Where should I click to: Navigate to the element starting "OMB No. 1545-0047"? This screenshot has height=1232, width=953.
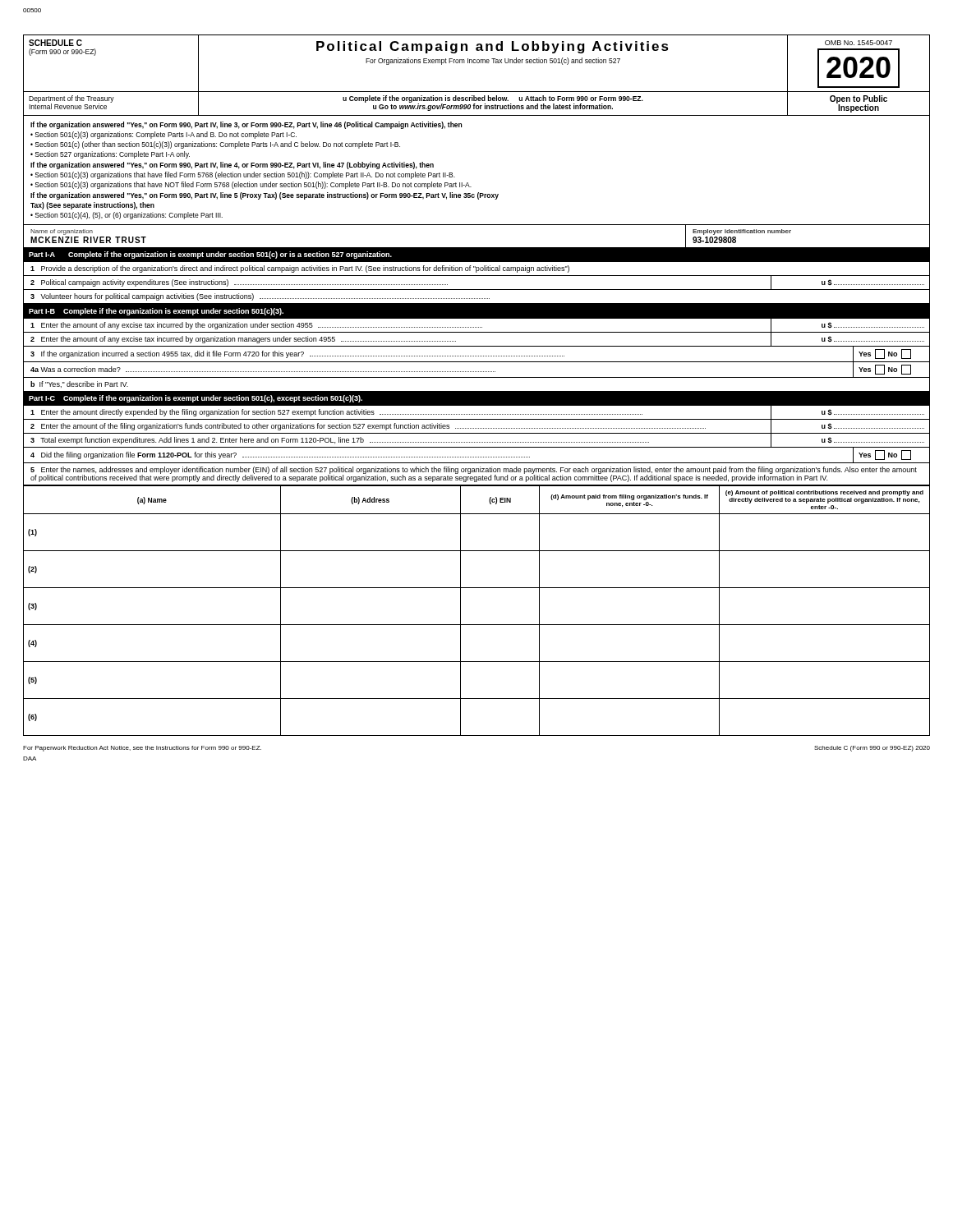[x=859, y=43]
